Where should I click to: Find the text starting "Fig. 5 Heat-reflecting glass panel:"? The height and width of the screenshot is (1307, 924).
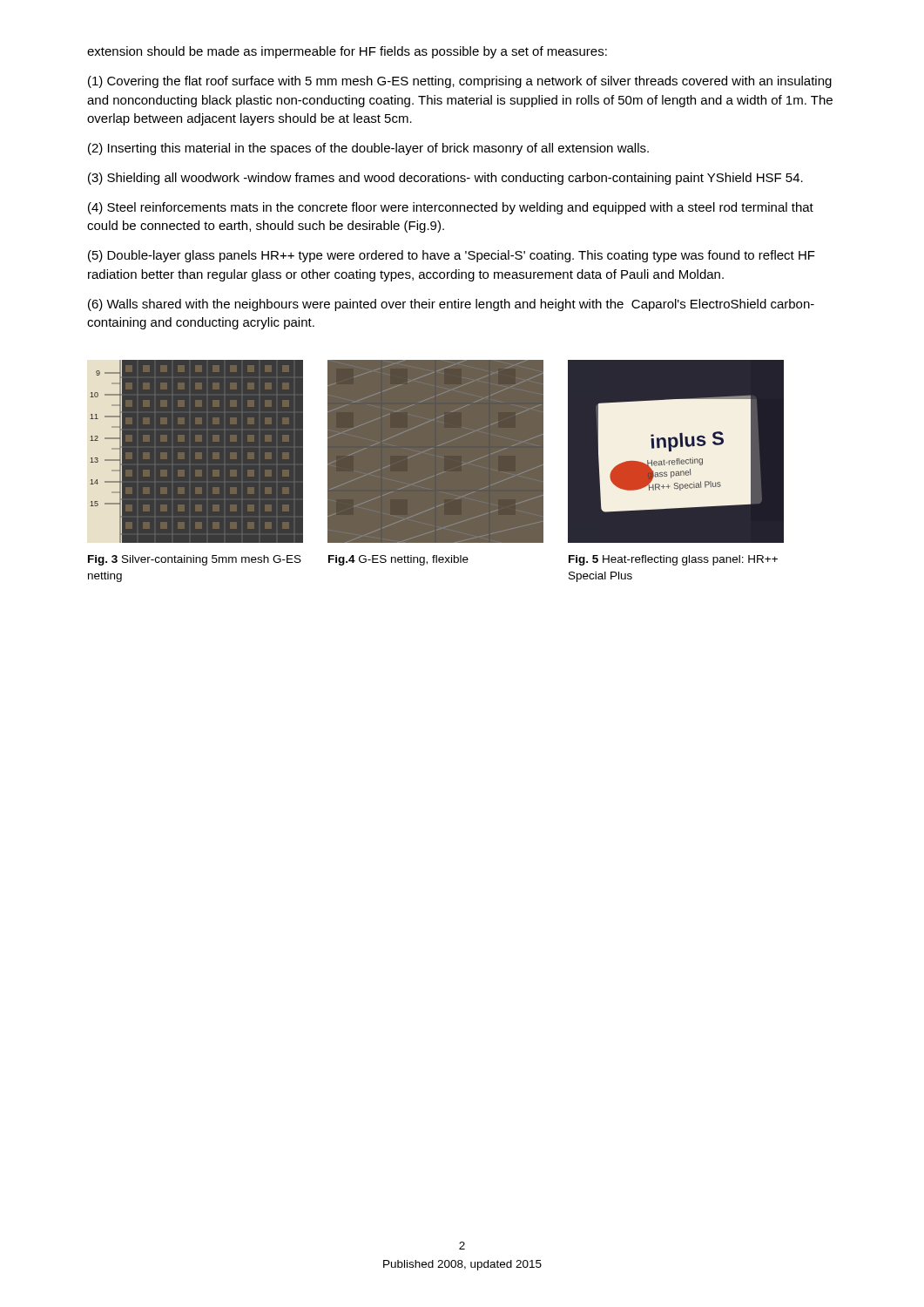point(673,567)
